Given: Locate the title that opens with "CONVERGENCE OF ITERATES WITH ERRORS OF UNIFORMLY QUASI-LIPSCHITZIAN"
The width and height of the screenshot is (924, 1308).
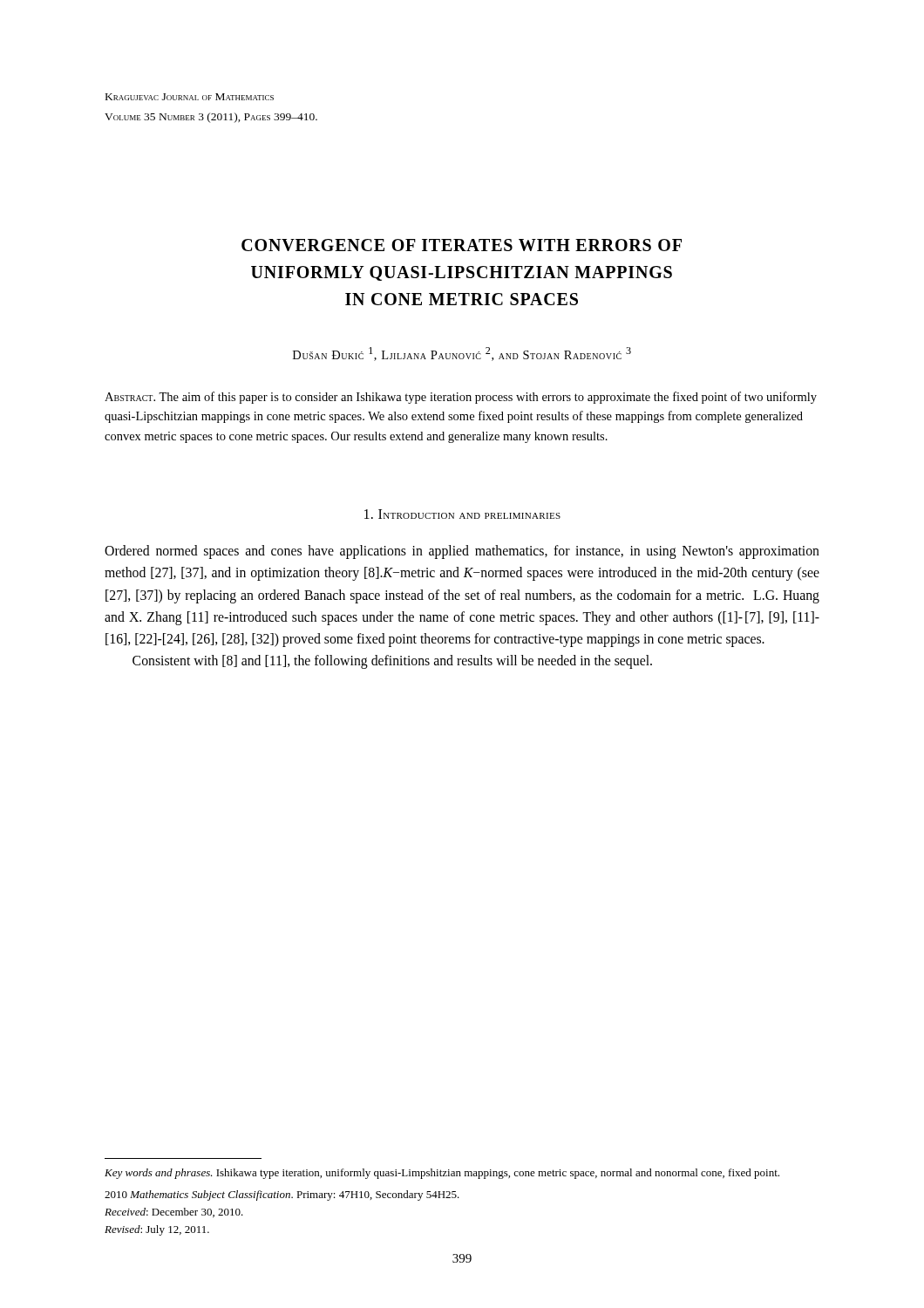Looking at the screenshot, I should pyautogui.click(x=462, y=272).
